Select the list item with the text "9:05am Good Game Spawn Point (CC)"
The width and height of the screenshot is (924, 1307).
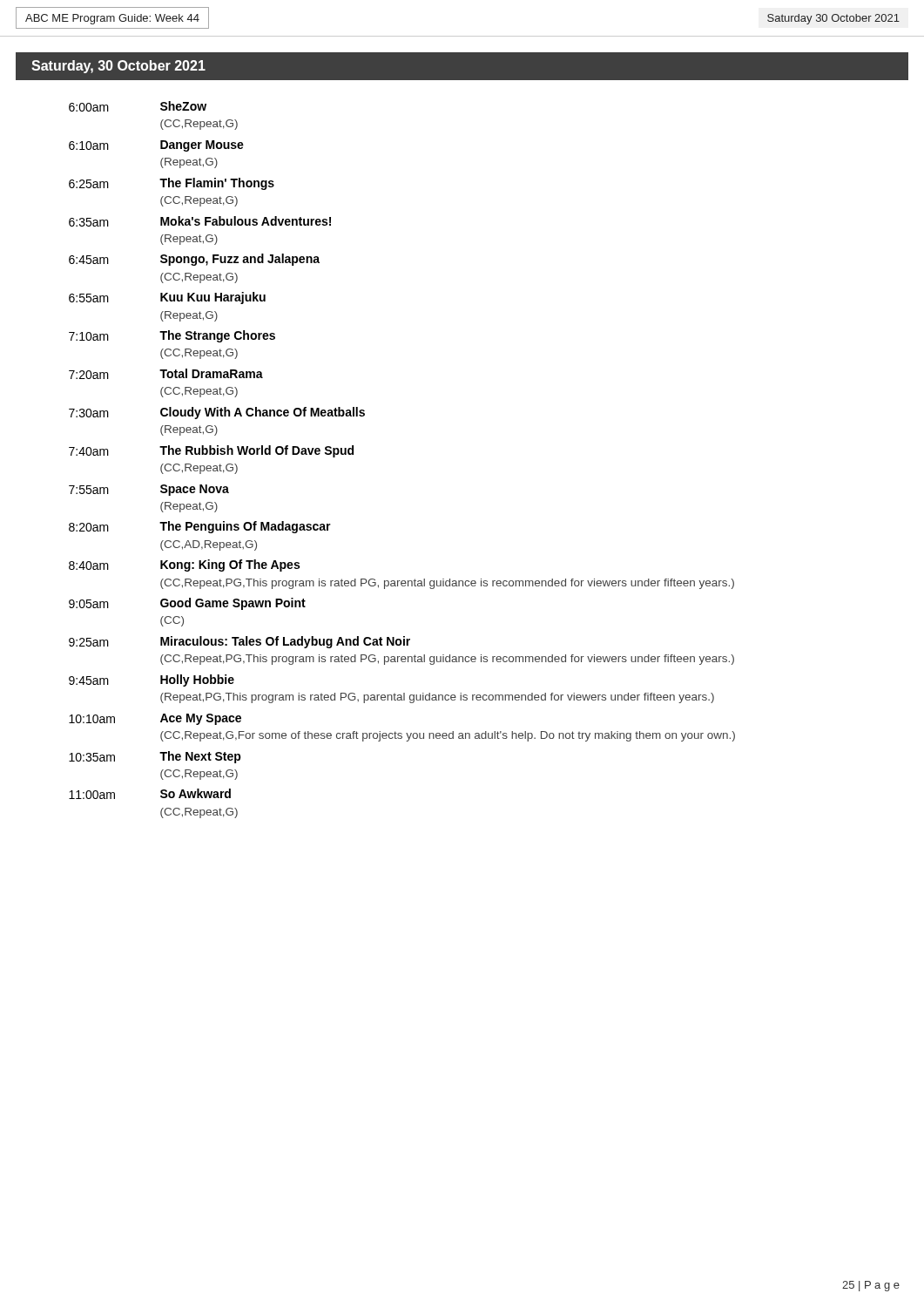click(187, 604)
